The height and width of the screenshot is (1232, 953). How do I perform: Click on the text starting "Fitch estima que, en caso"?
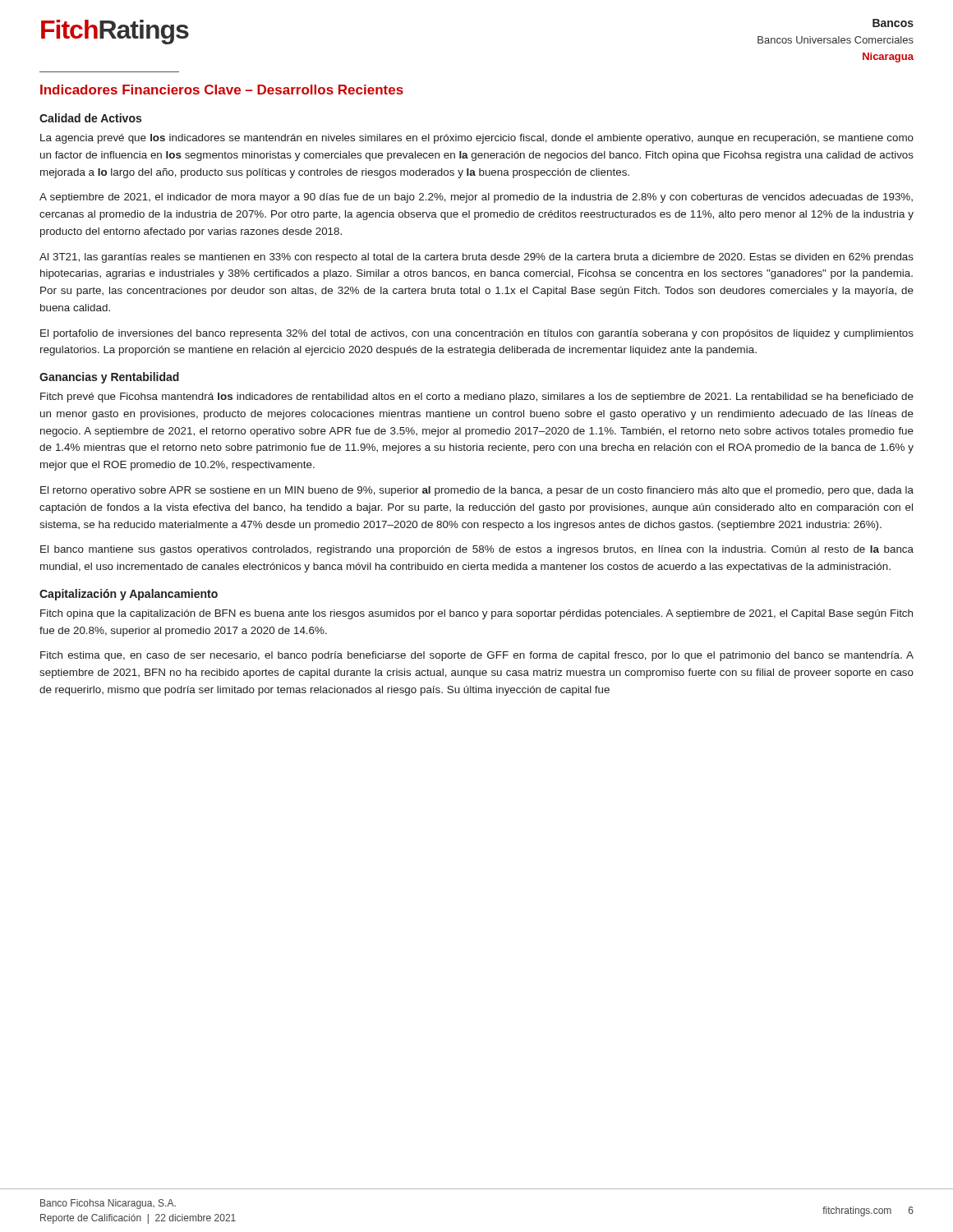coord(476,672)
